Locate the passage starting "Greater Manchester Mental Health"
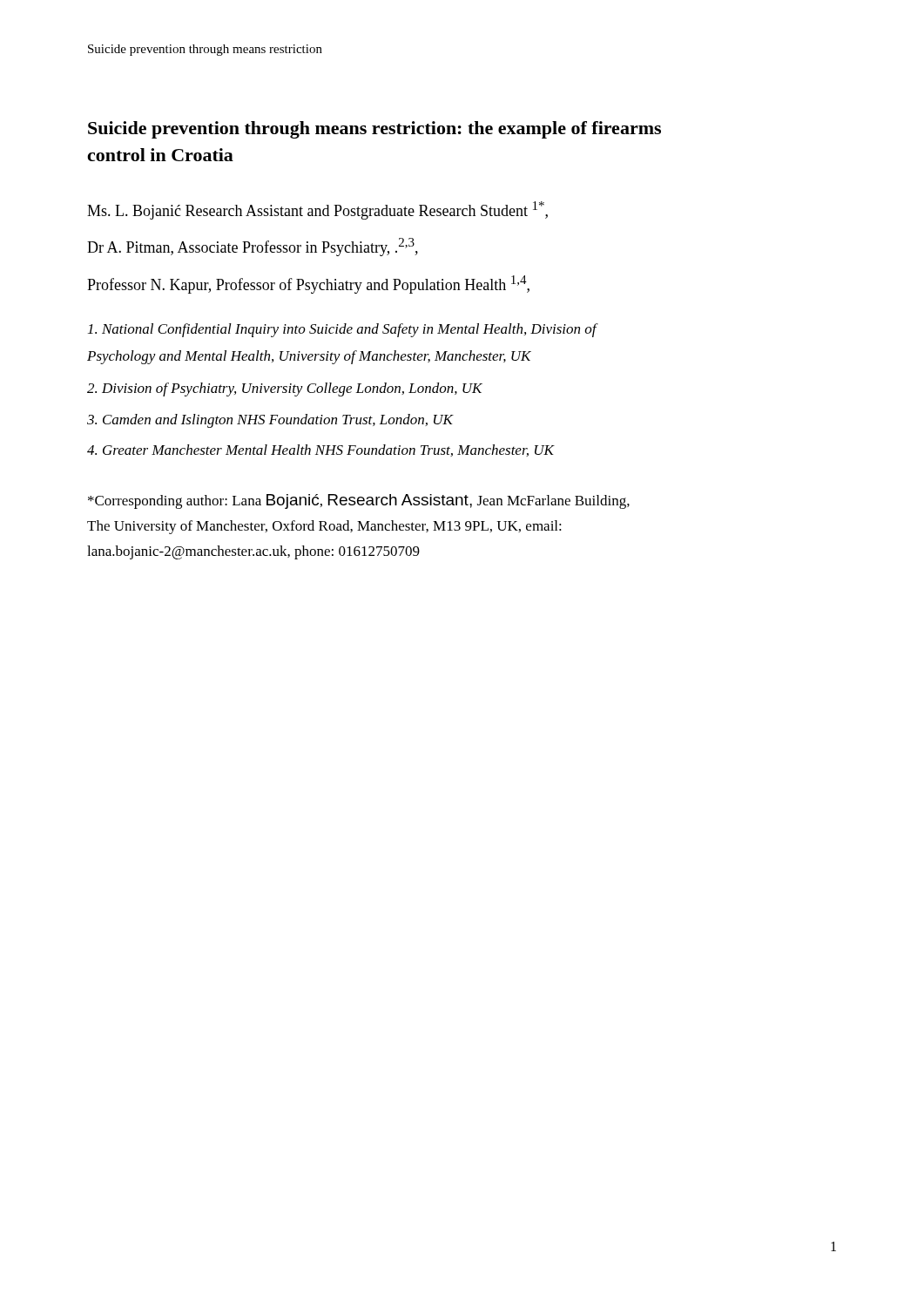924x1307 pixels. point(320,450)
